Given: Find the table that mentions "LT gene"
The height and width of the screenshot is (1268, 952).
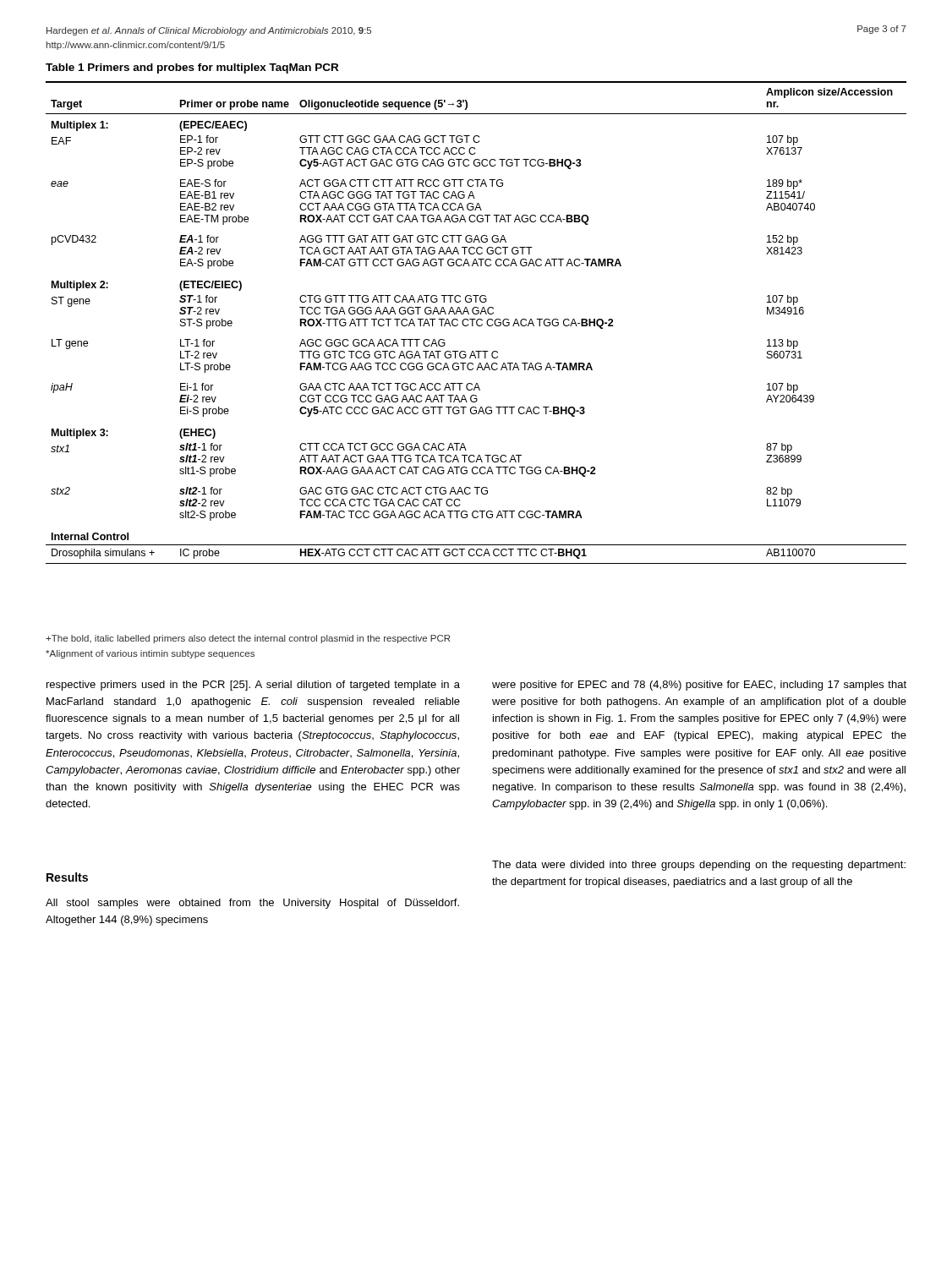Looking at the screenshot, I should (476, 323).
